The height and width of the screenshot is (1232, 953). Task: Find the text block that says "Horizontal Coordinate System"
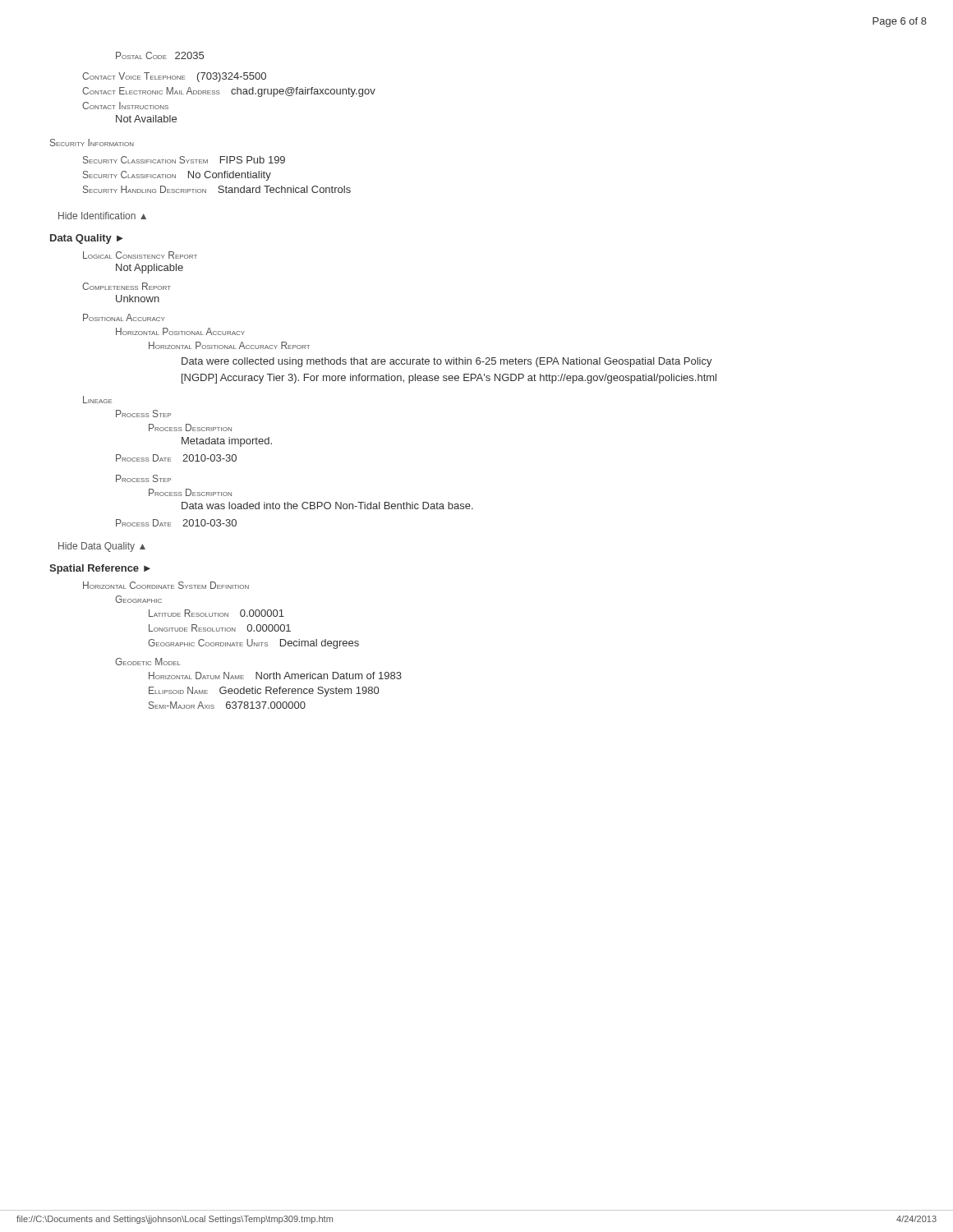(166, 585)
